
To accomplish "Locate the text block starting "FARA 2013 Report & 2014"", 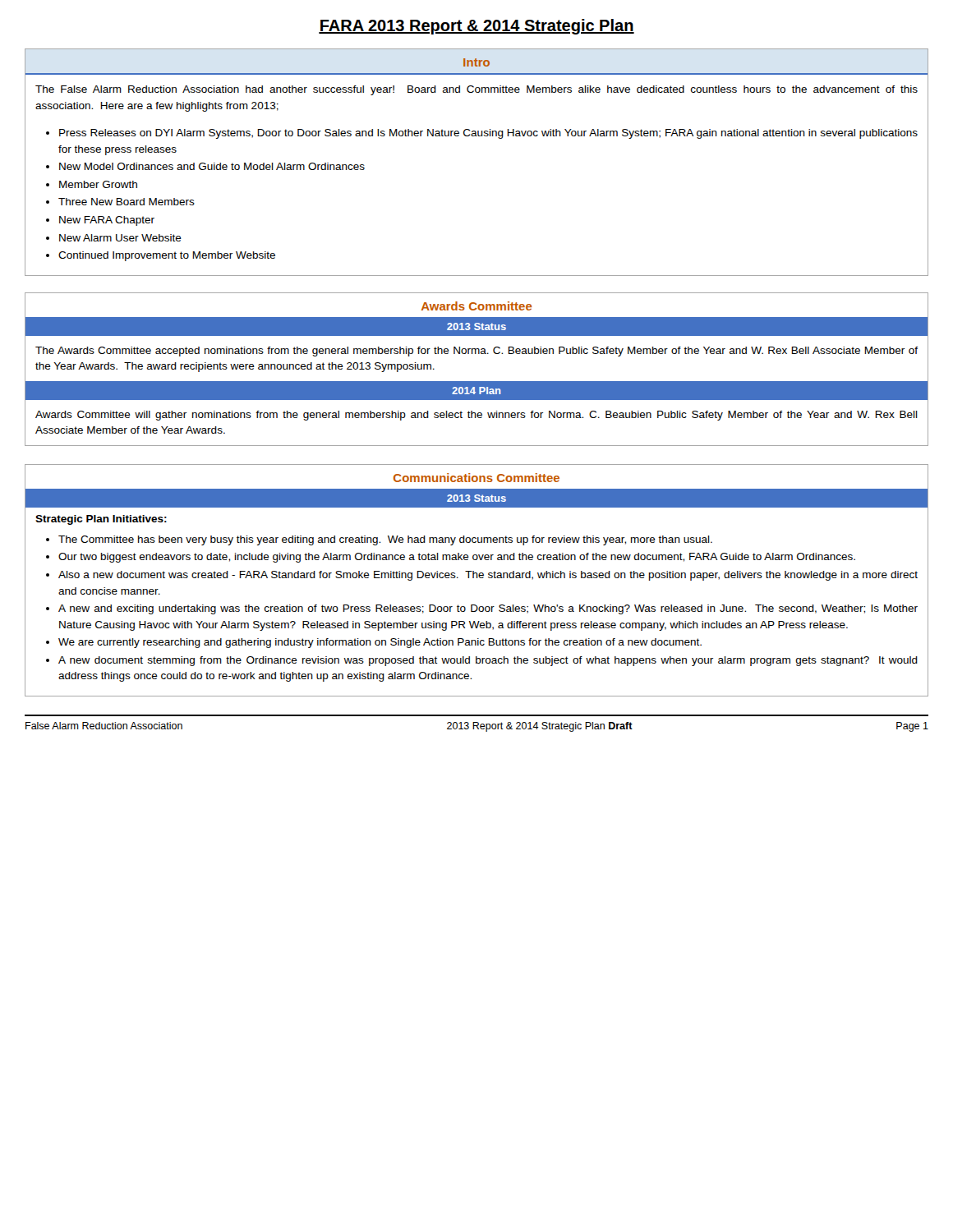I will pos(476,25).
